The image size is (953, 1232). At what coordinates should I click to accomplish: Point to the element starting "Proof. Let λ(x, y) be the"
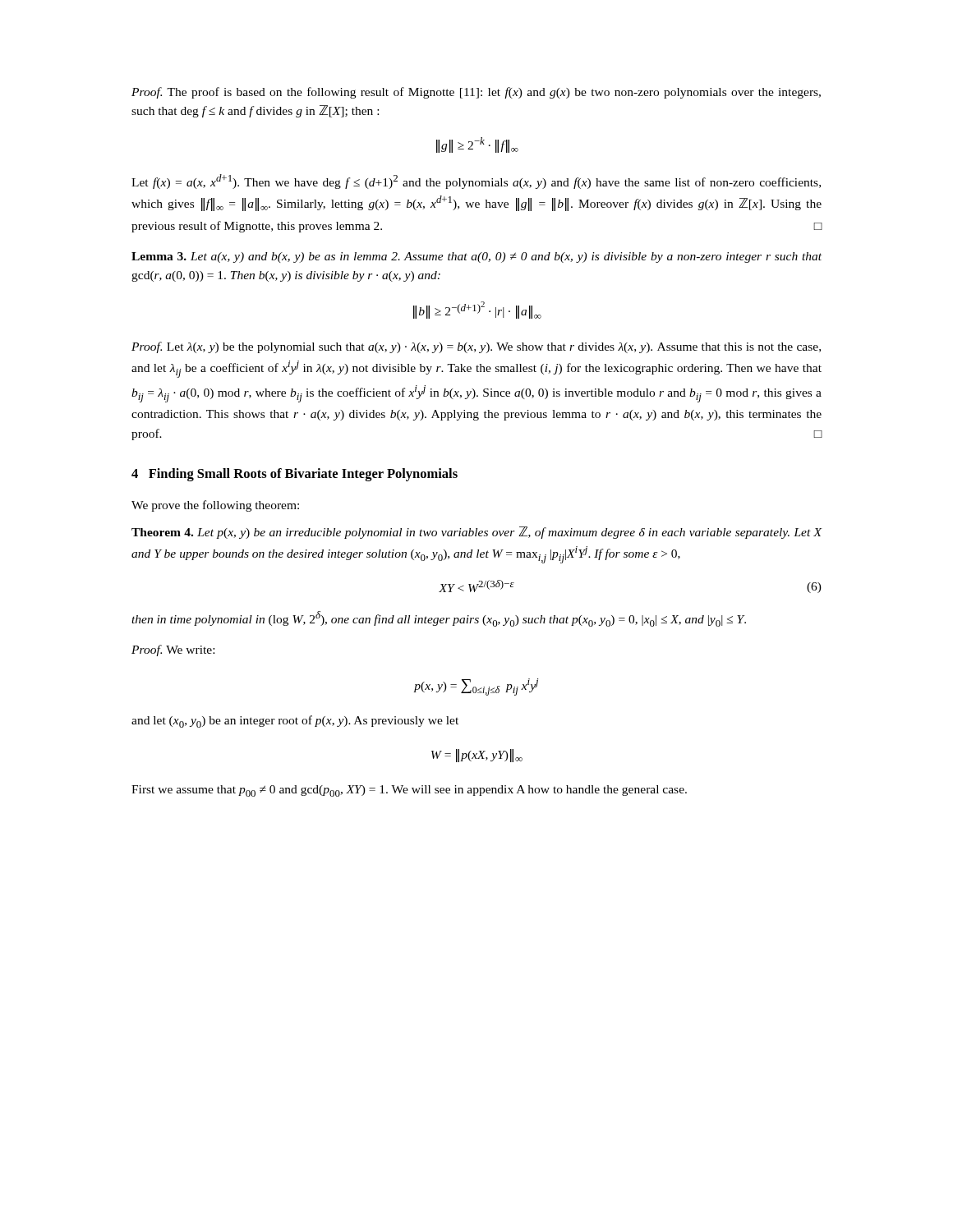pyautogui.click(x=476, y=390)
